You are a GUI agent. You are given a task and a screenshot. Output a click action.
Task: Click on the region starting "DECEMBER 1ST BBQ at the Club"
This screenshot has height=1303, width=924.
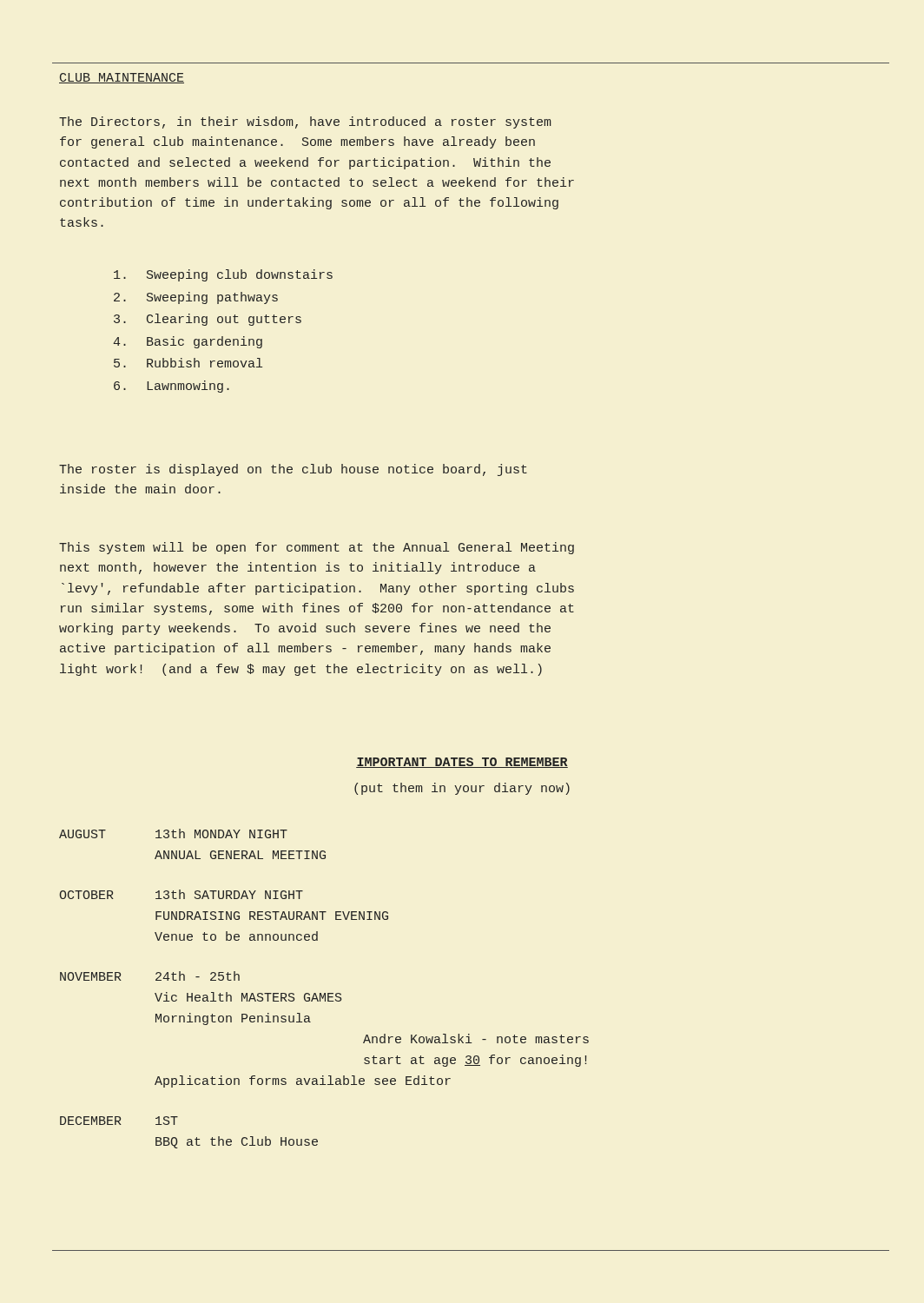[x=119, y=1121]
